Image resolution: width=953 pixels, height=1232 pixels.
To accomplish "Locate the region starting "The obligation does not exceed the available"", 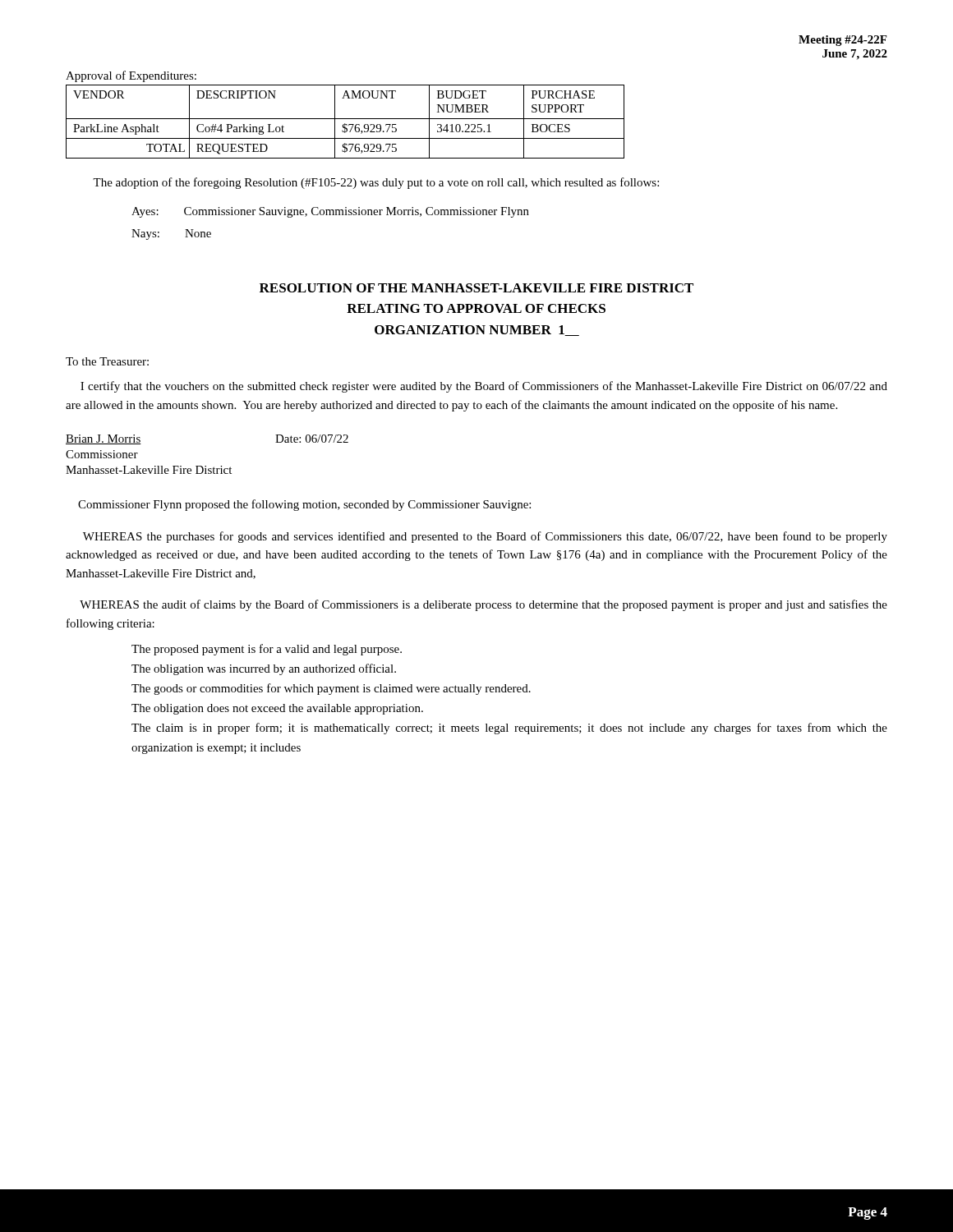I will pyautogui.click(x=278, y=708).
